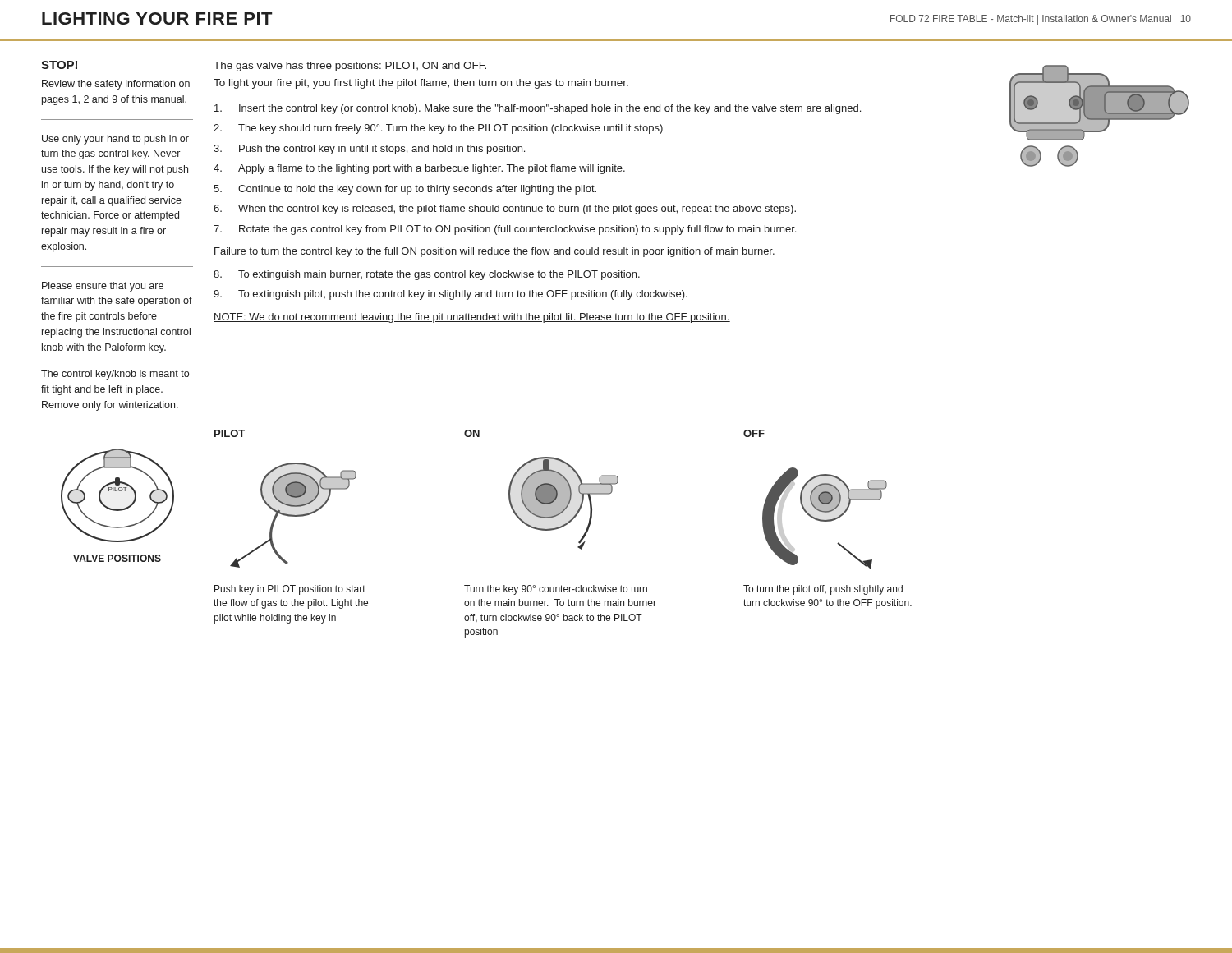Find the list item that says "4.Apply a flame to the"
This screenshot has height=953, width=1232.
tap(428, 166)
